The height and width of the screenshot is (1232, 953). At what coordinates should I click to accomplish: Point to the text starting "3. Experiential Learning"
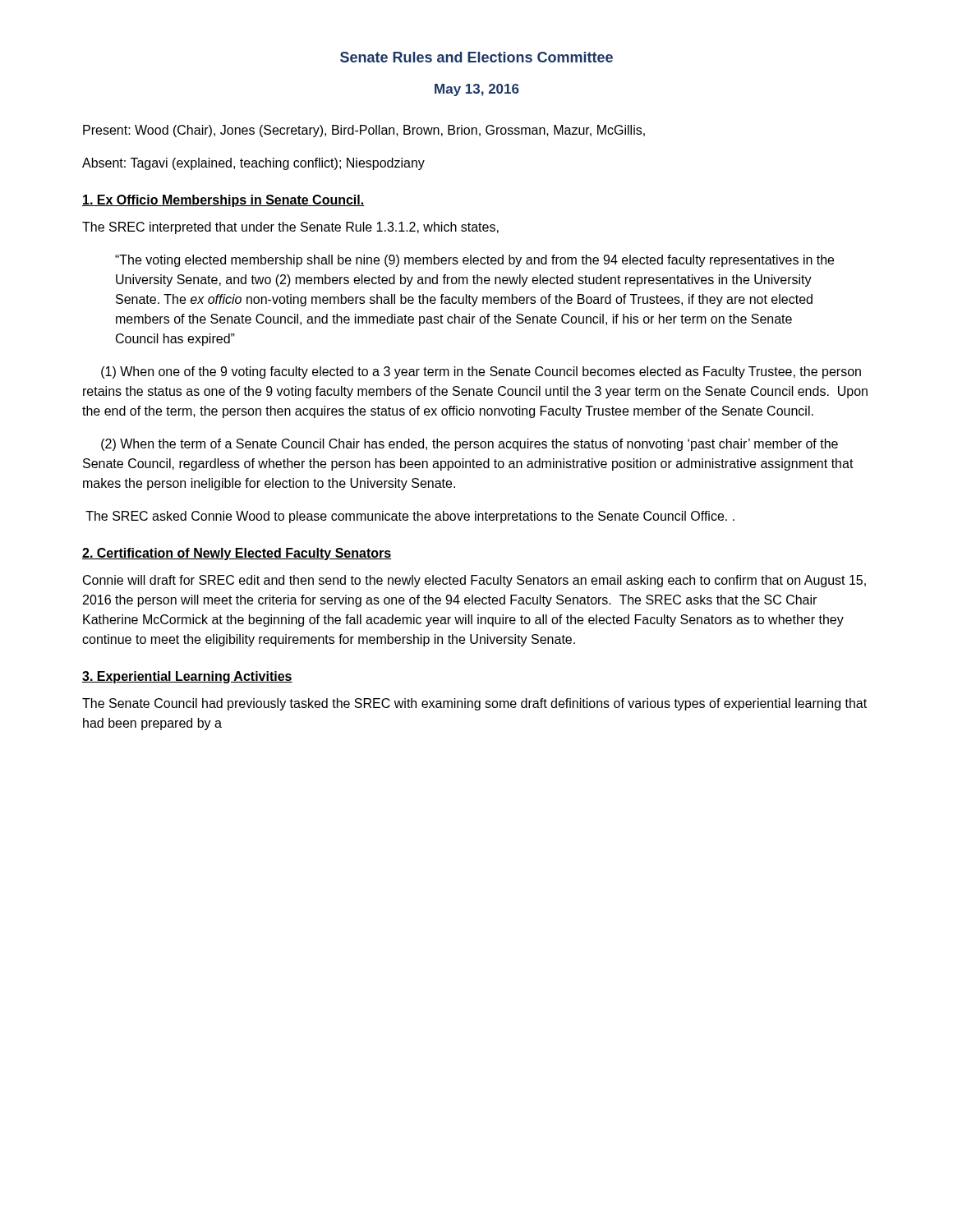point(187,676)
